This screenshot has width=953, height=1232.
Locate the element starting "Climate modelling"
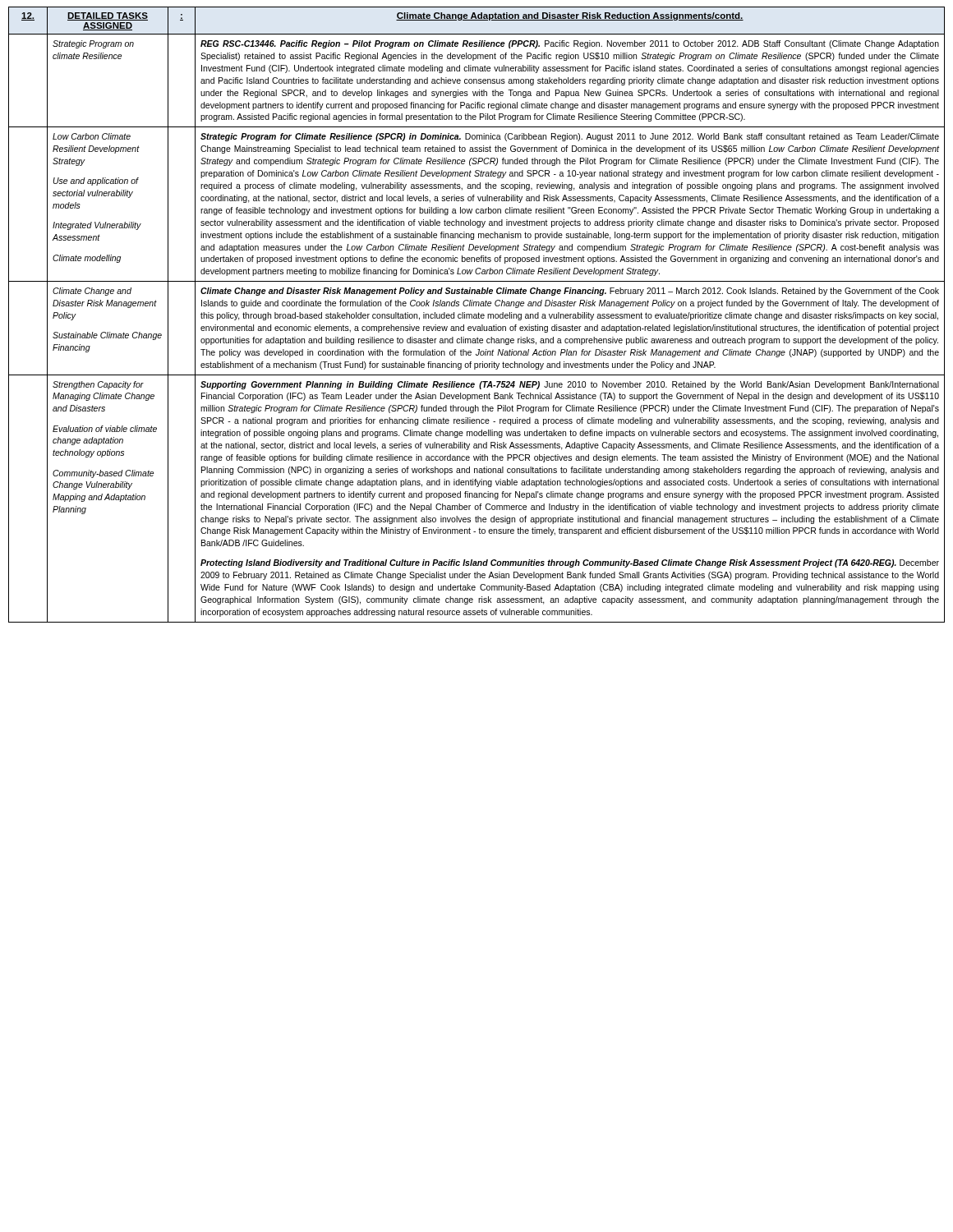(x=87, y=258)
